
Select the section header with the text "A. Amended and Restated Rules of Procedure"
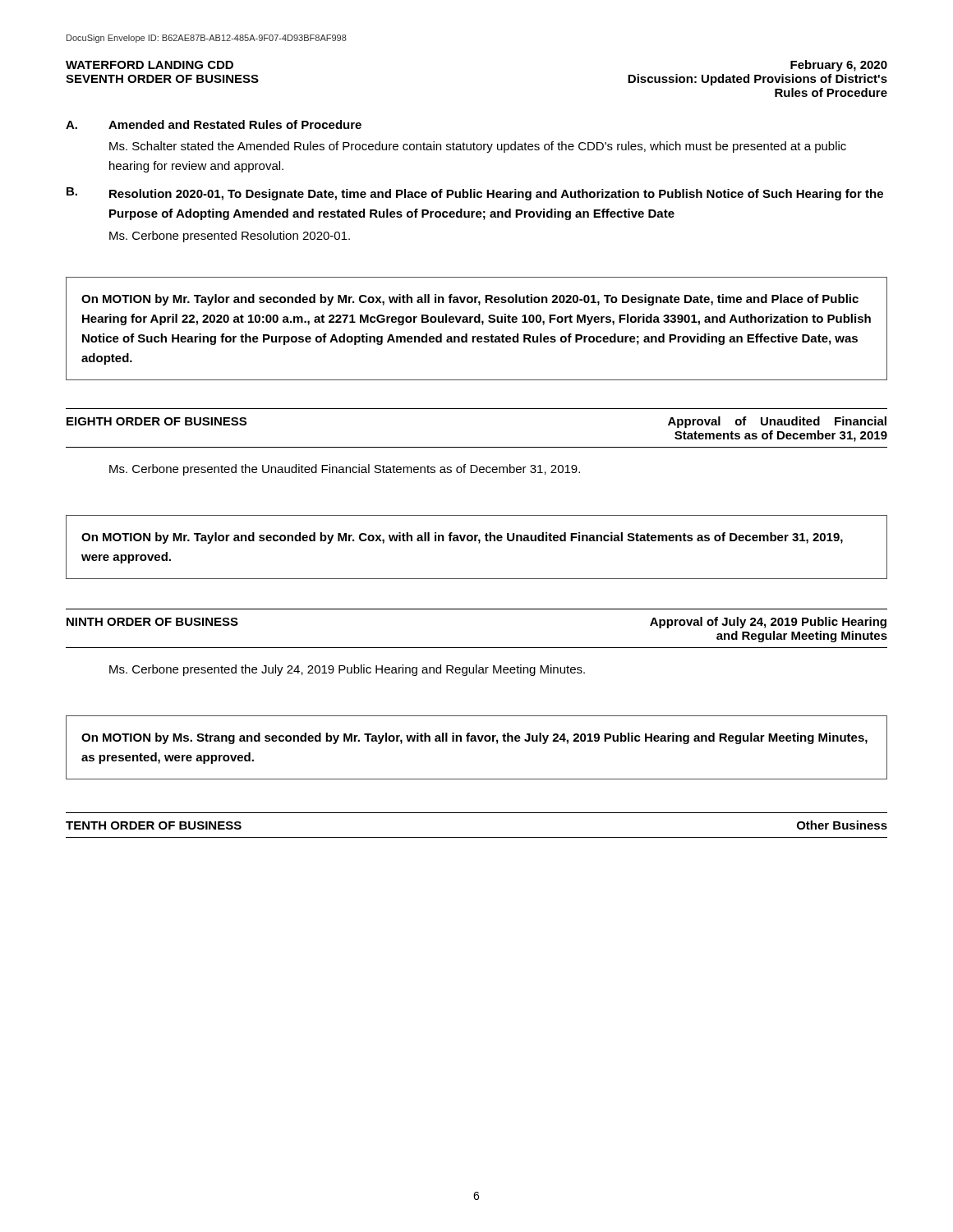(x=214, y=124)
